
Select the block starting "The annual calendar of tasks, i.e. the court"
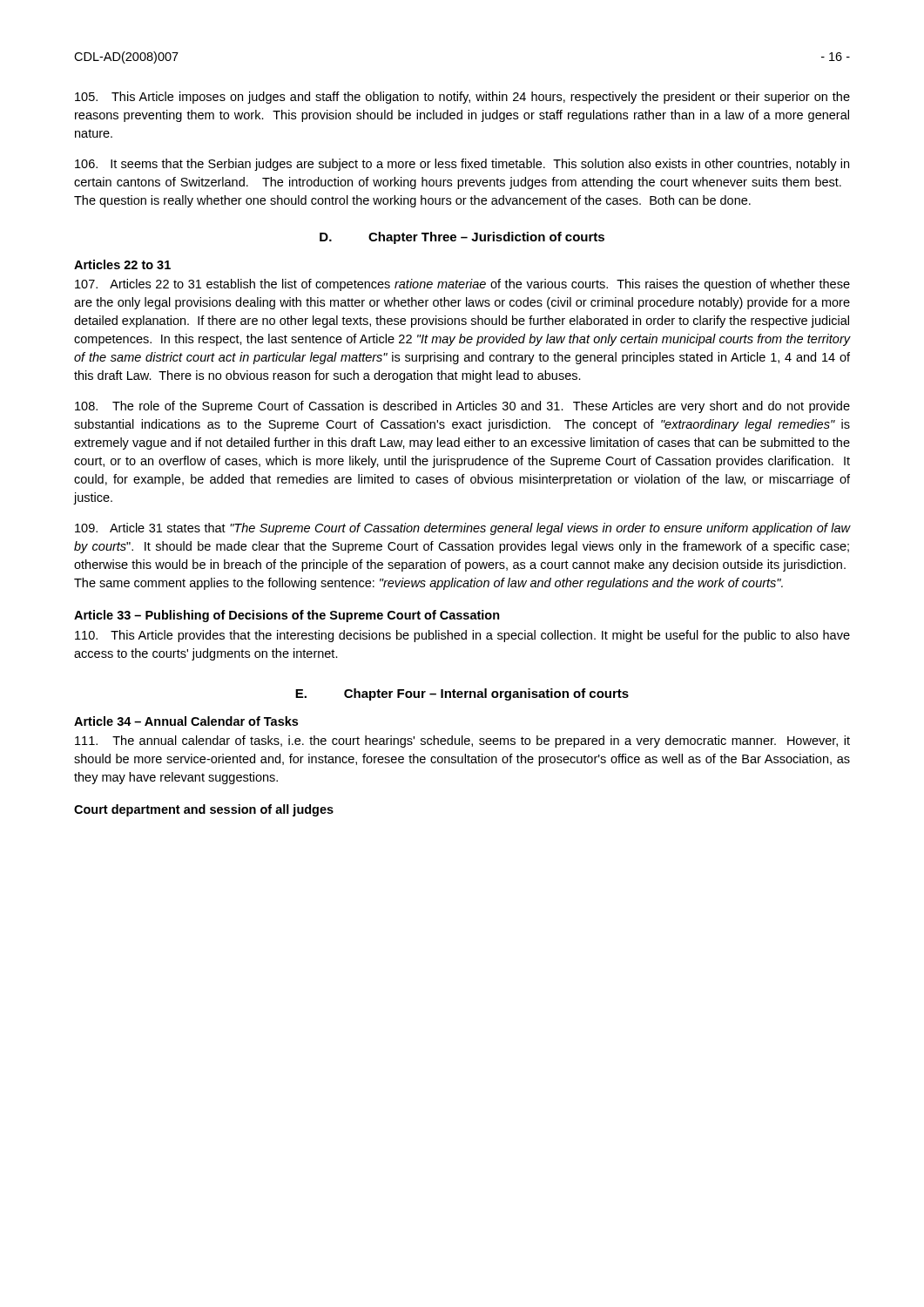(x=462, y=760)
